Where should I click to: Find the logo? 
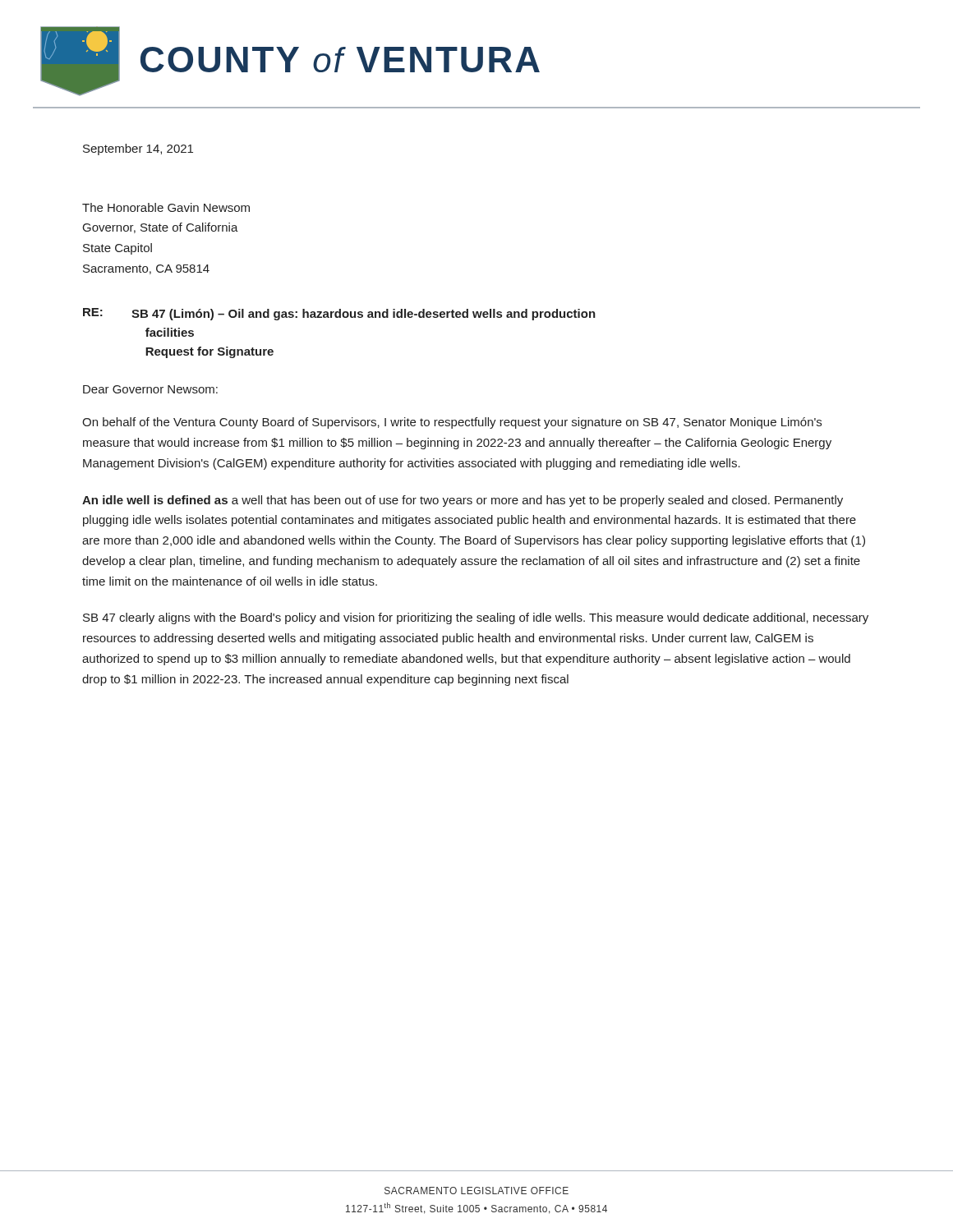476,48
